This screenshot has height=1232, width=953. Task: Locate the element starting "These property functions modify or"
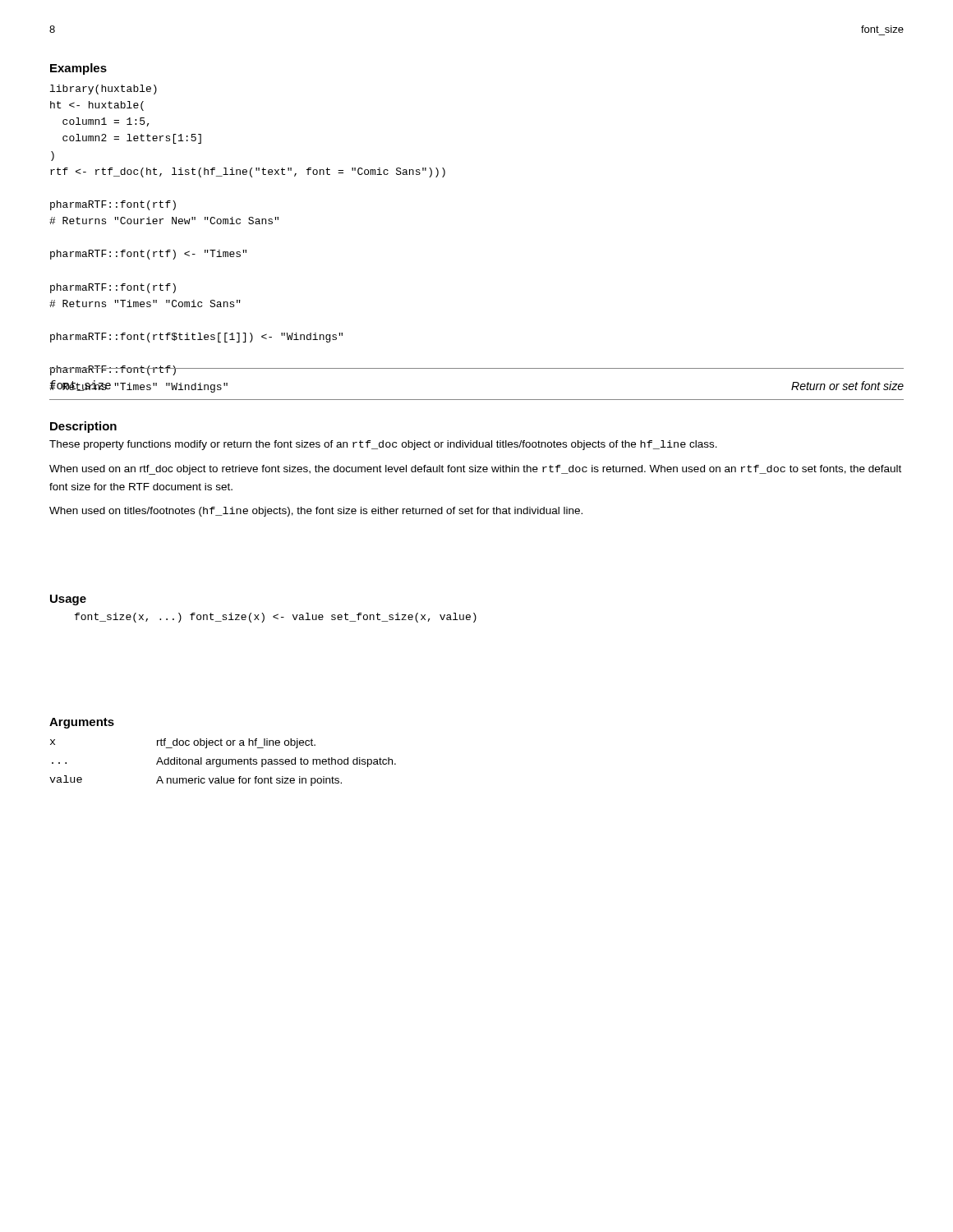click(x=383, y=444)
